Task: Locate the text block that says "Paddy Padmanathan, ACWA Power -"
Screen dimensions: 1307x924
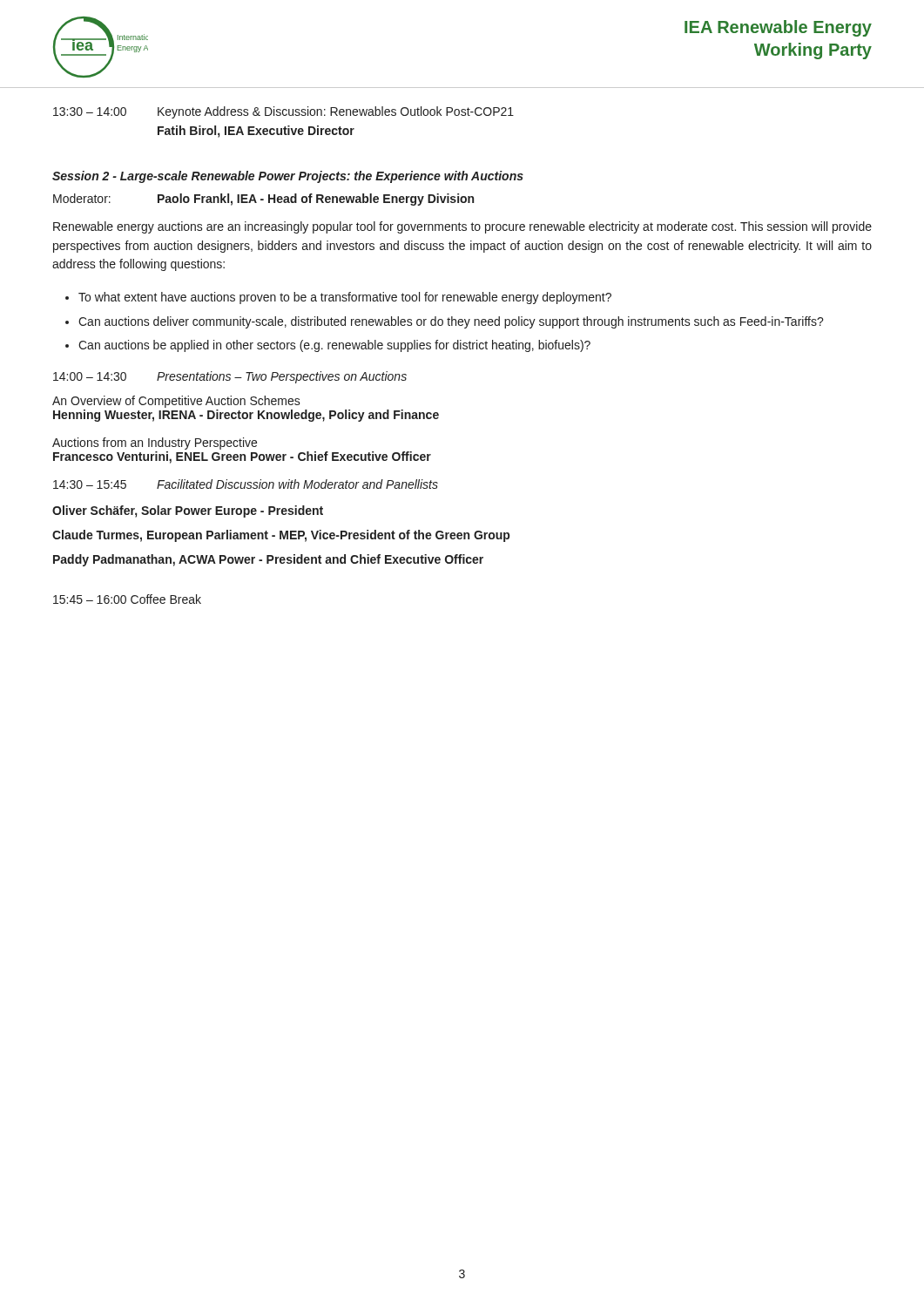Action: [268, 560]
